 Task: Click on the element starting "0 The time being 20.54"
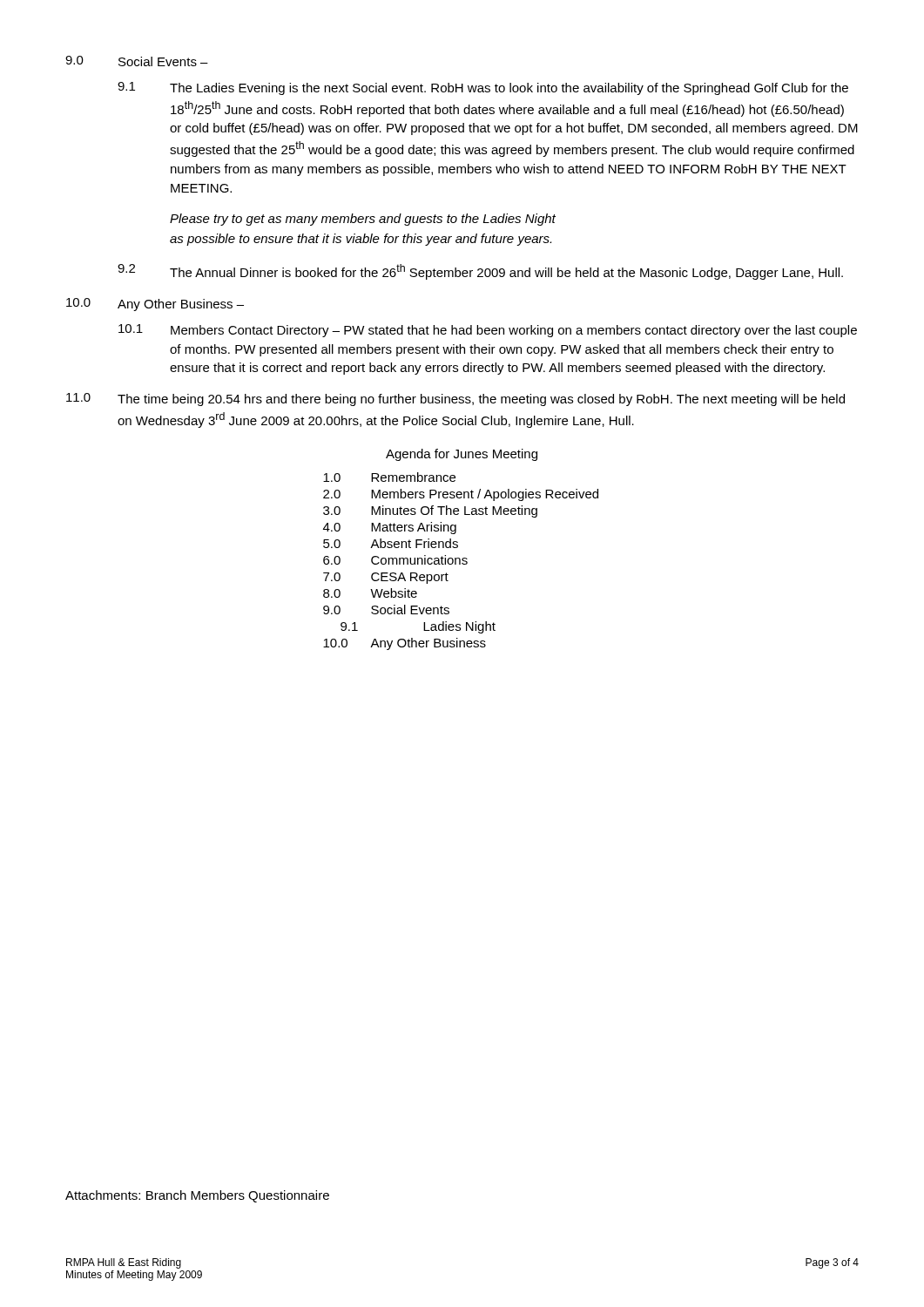462,410
